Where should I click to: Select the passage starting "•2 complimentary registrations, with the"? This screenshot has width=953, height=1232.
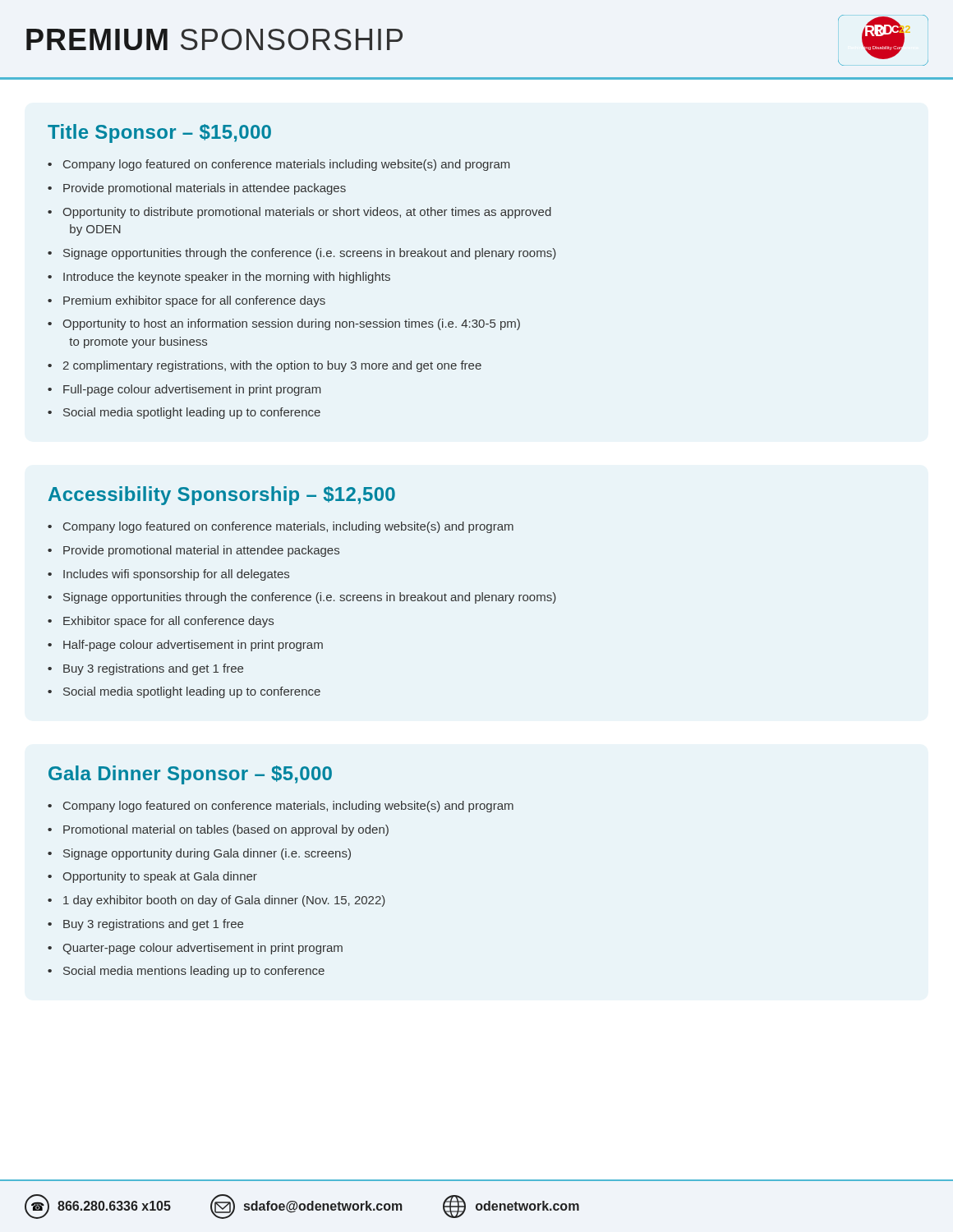click(265, 365)
